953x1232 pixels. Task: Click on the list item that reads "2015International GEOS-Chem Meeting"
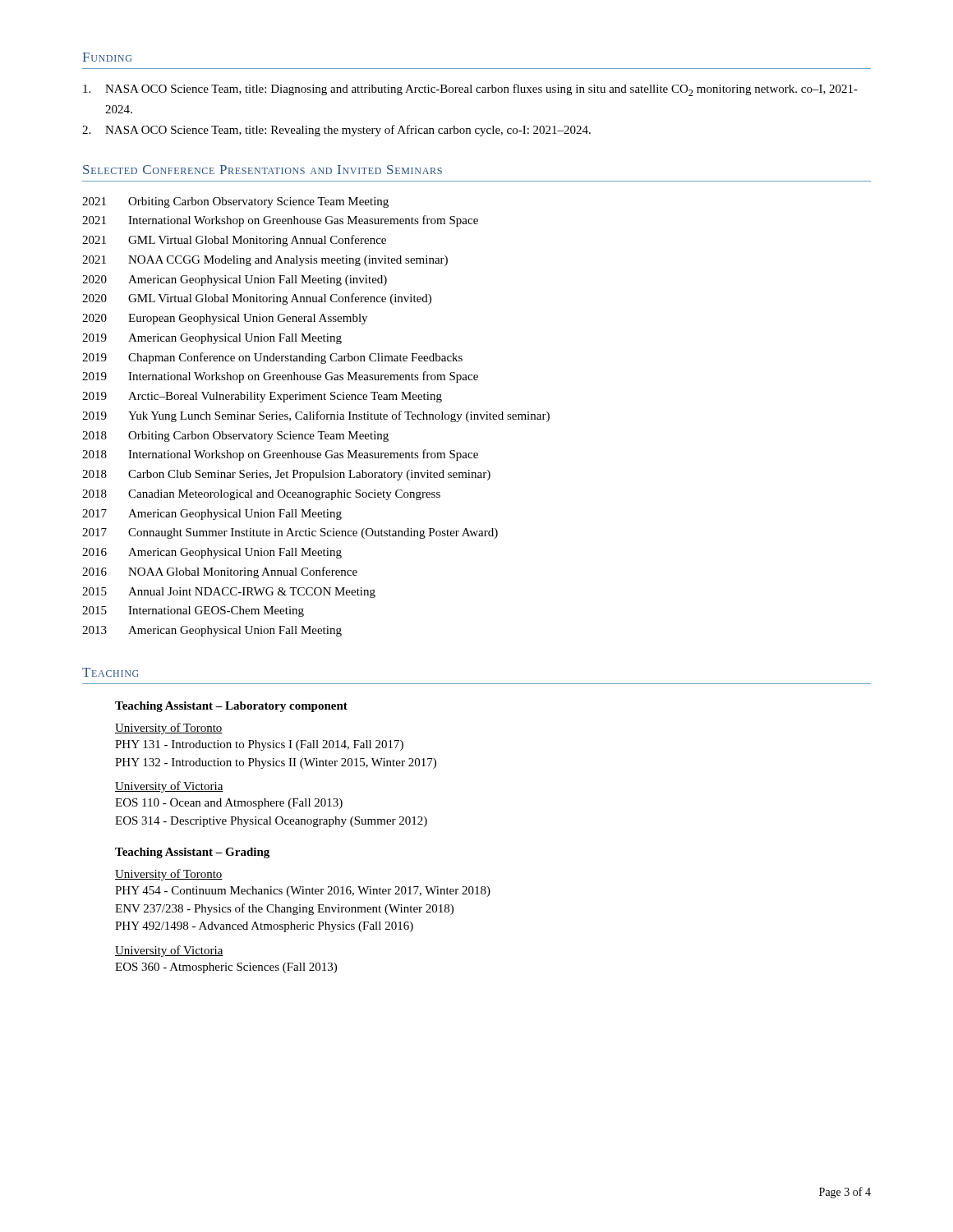coord(193,611)
